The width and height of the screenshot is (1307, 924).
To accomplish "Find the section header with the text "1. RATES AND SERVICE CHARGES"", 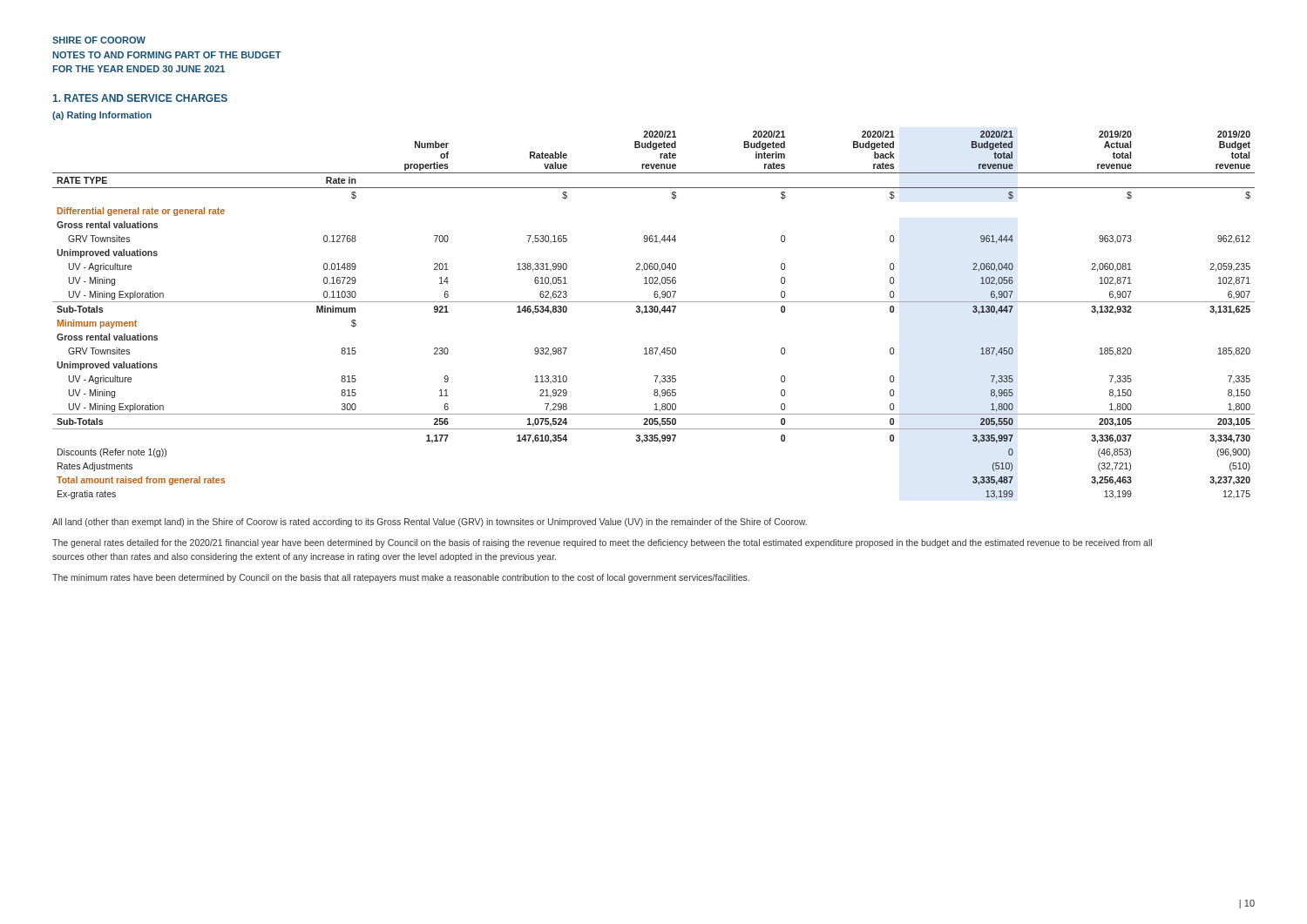I will coord(140,98).
